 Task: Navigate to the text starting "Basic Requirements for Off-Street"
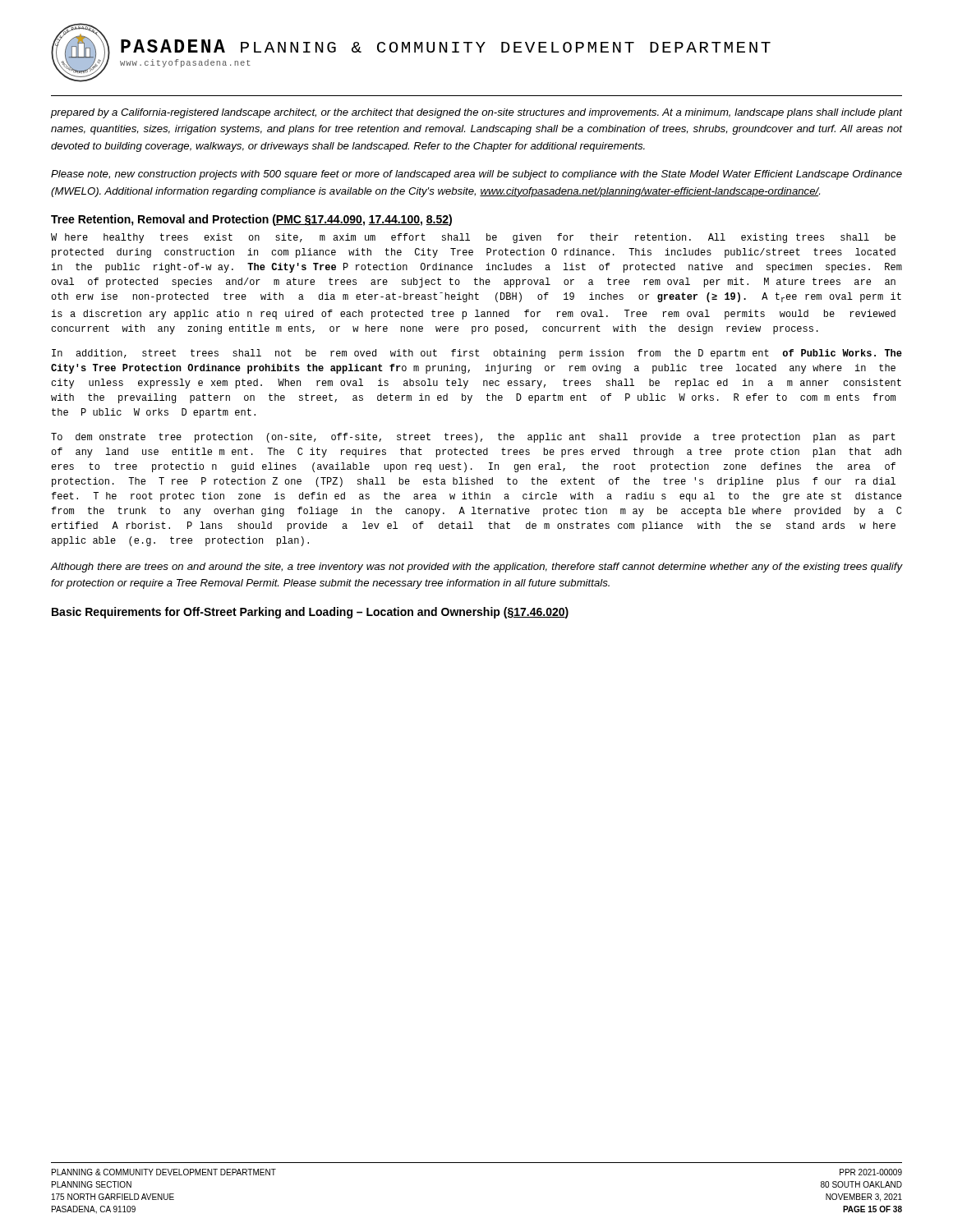pyautogui.click(x=310, y=612)
